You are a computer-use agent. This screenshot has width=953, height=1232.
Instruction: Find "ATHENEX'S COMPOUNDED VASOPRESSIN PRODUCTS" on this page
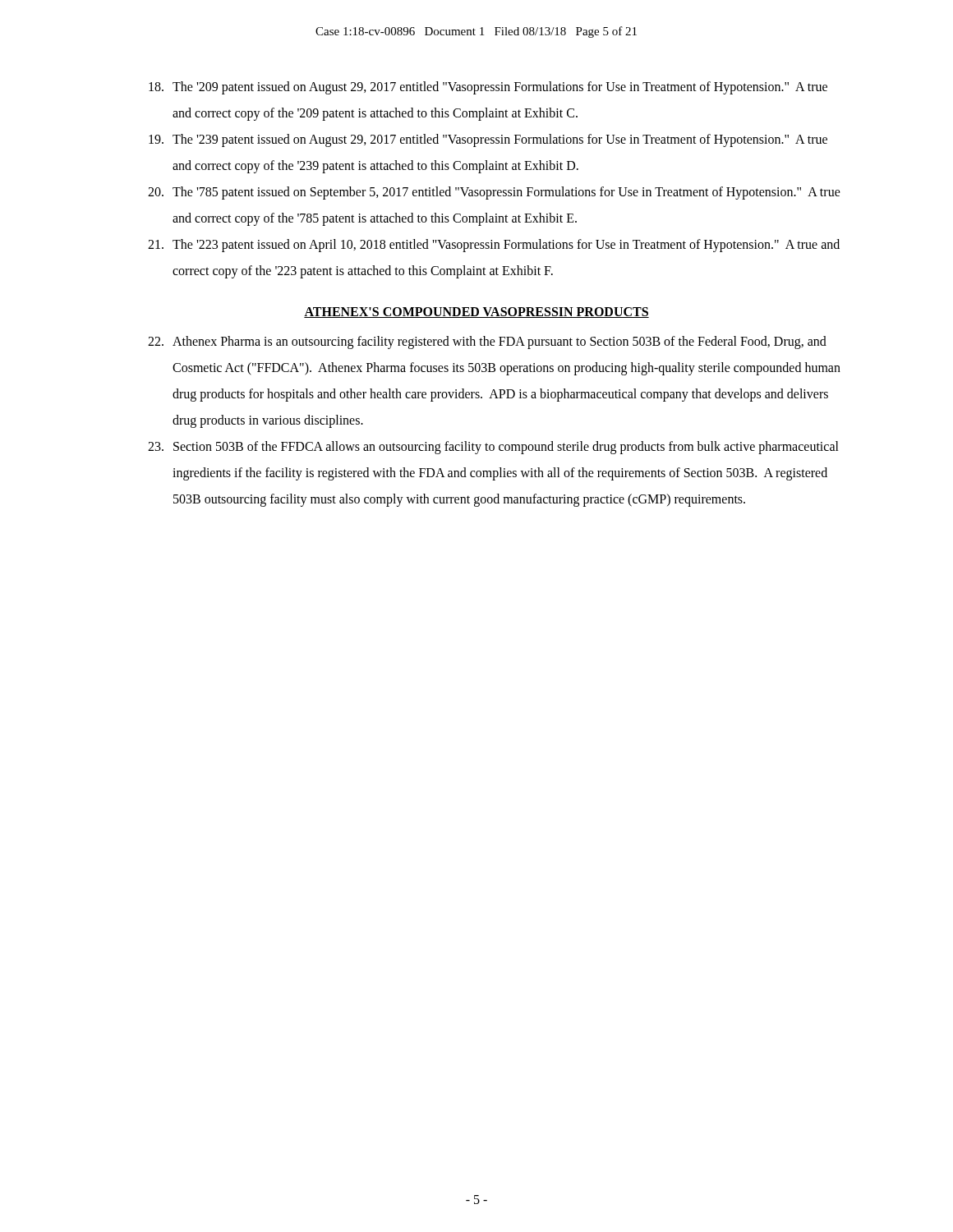click(x=476, y=312)
